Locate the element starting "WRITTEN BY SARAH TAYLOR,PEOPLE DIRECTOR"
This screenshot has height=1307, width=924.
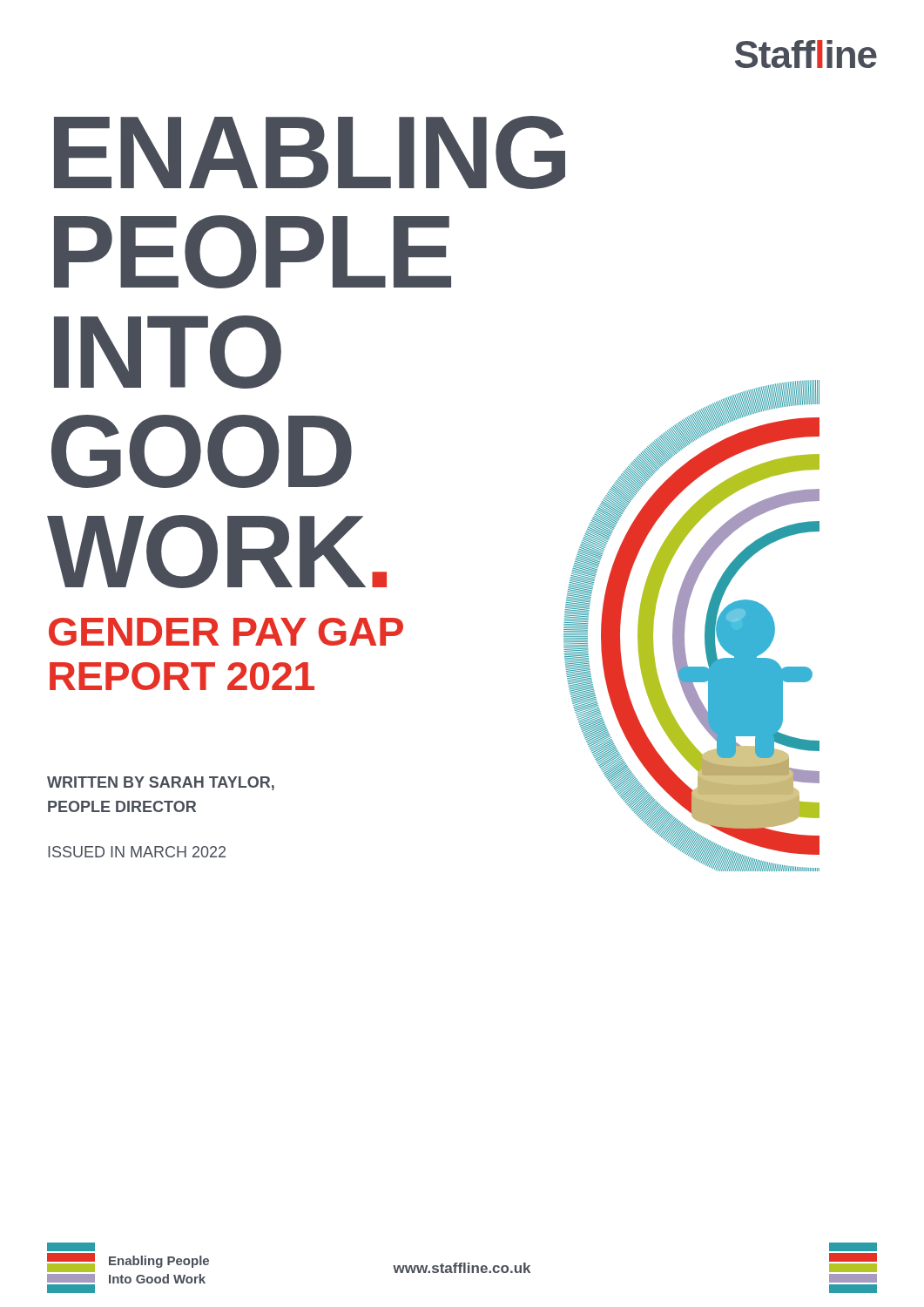(247, 795)
